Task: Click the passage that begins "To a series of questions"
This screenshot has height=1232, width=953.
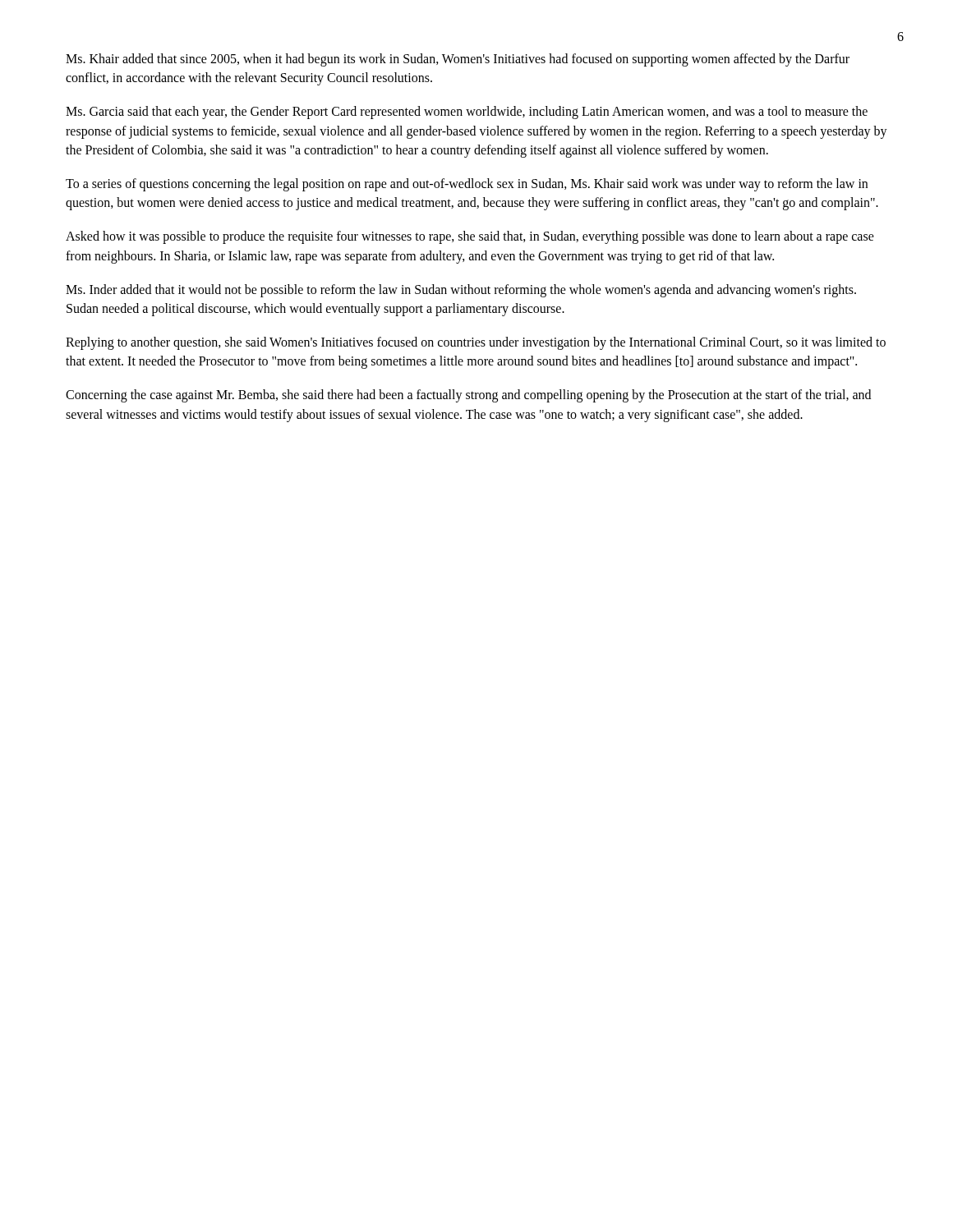Action: 472,193
